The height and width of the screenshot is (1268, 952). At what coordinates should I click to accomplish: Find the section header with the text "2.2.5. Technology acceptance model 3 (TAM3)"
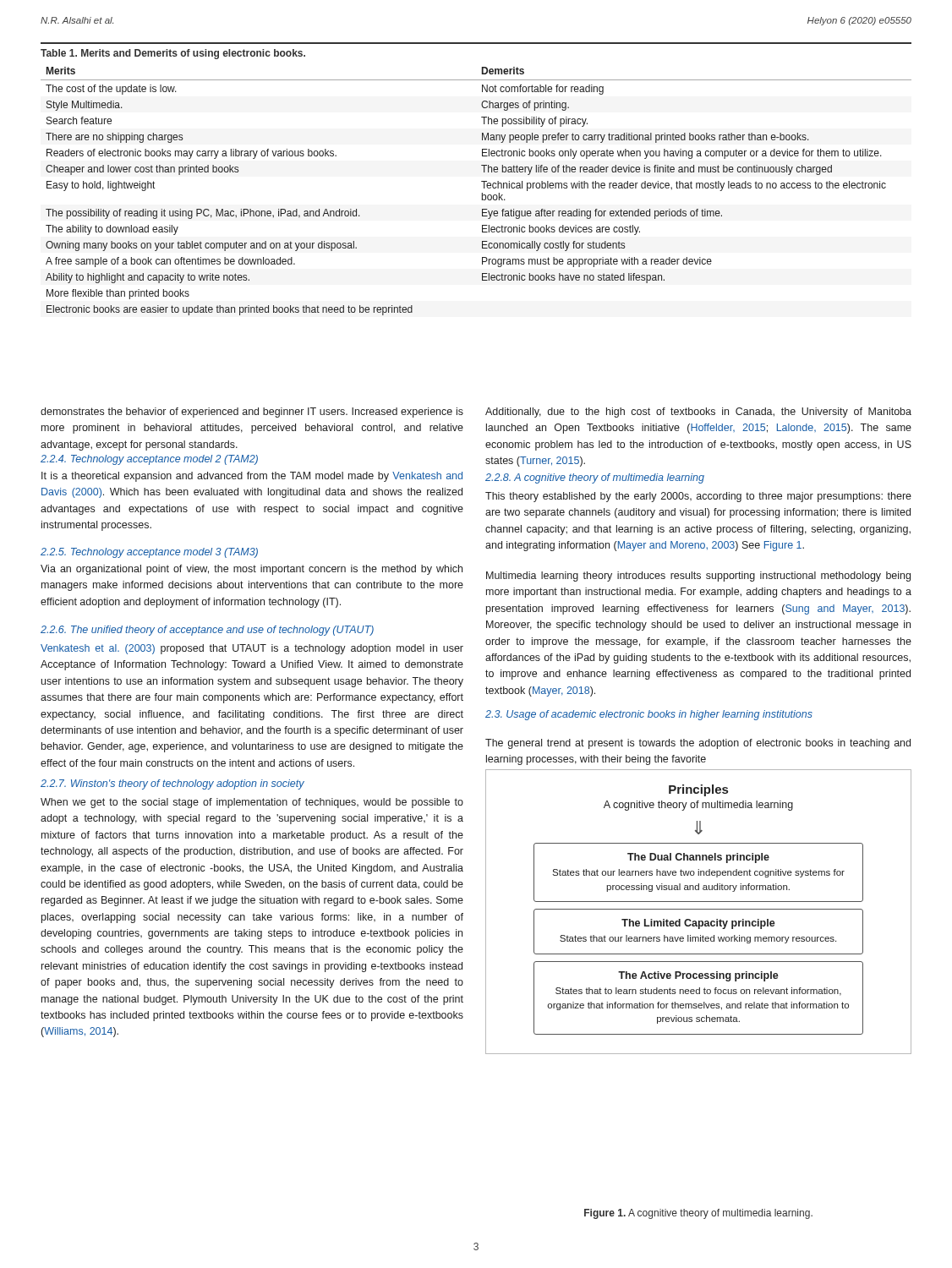coord(150,552)
